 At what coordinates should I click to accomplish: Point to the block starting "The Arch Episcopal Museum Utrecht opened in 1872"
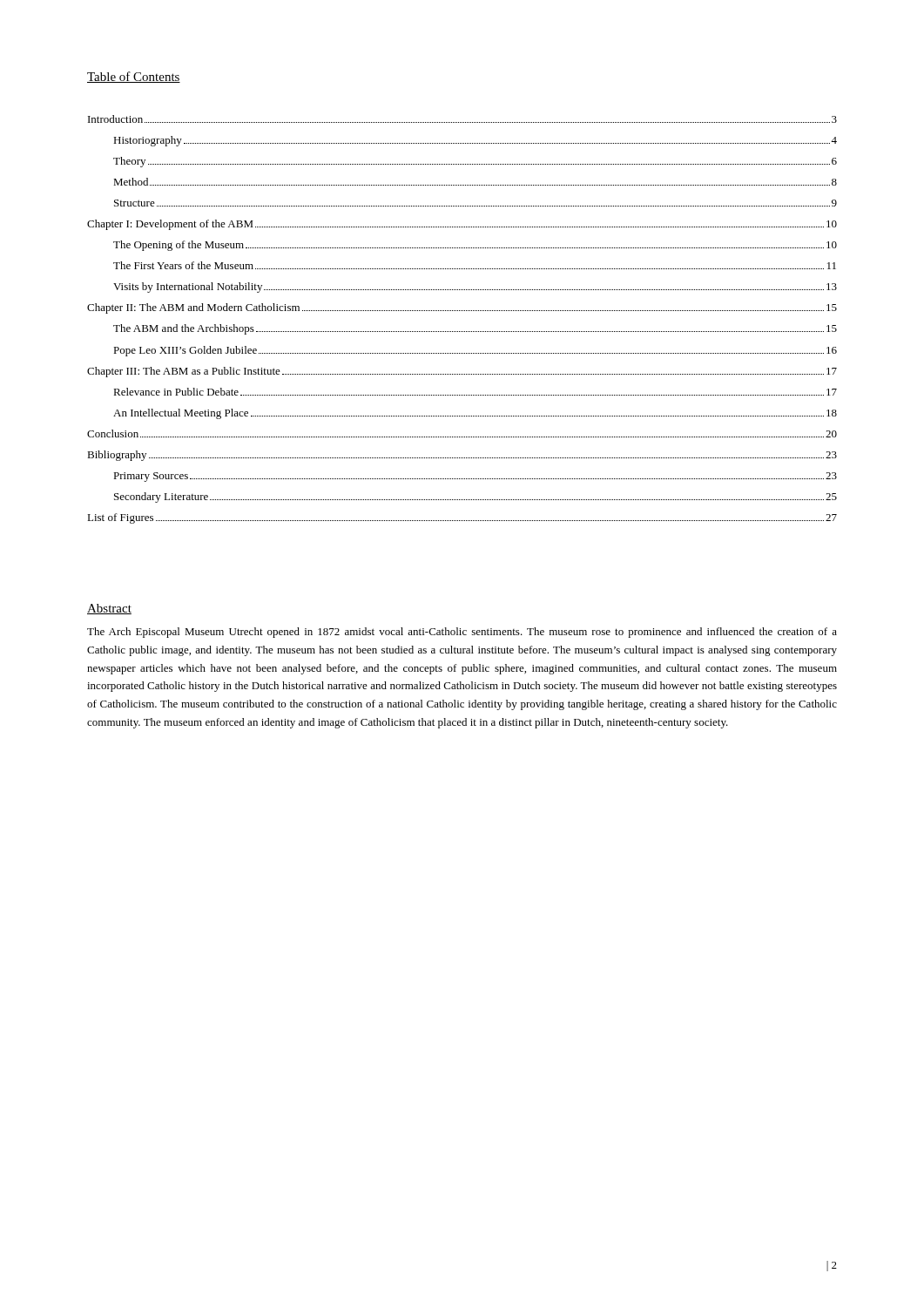tap(462, 677)
